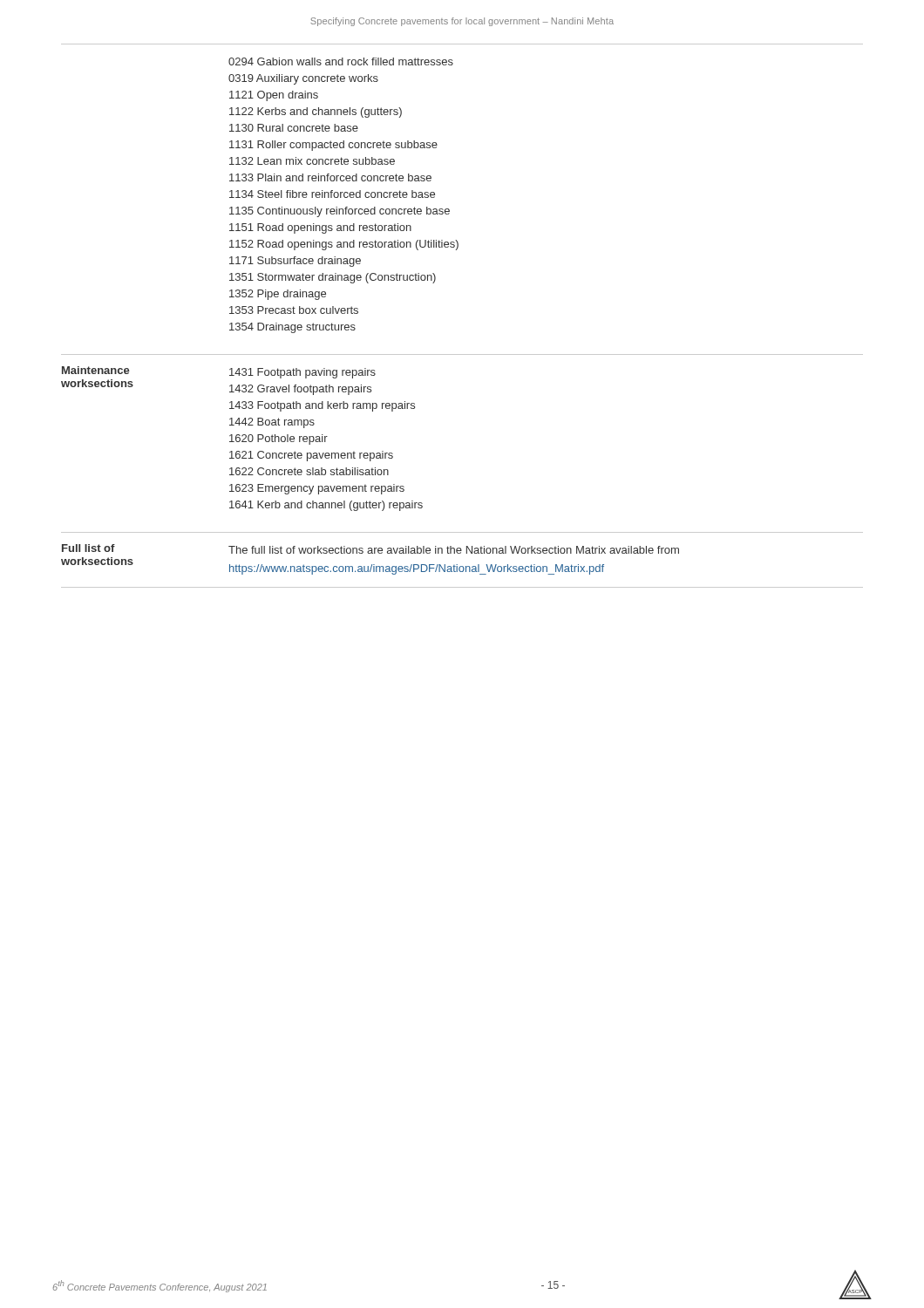Point to "1351 Stormwater drainage (Construction)"
The image size is (924, 1308).
point(332,277)
